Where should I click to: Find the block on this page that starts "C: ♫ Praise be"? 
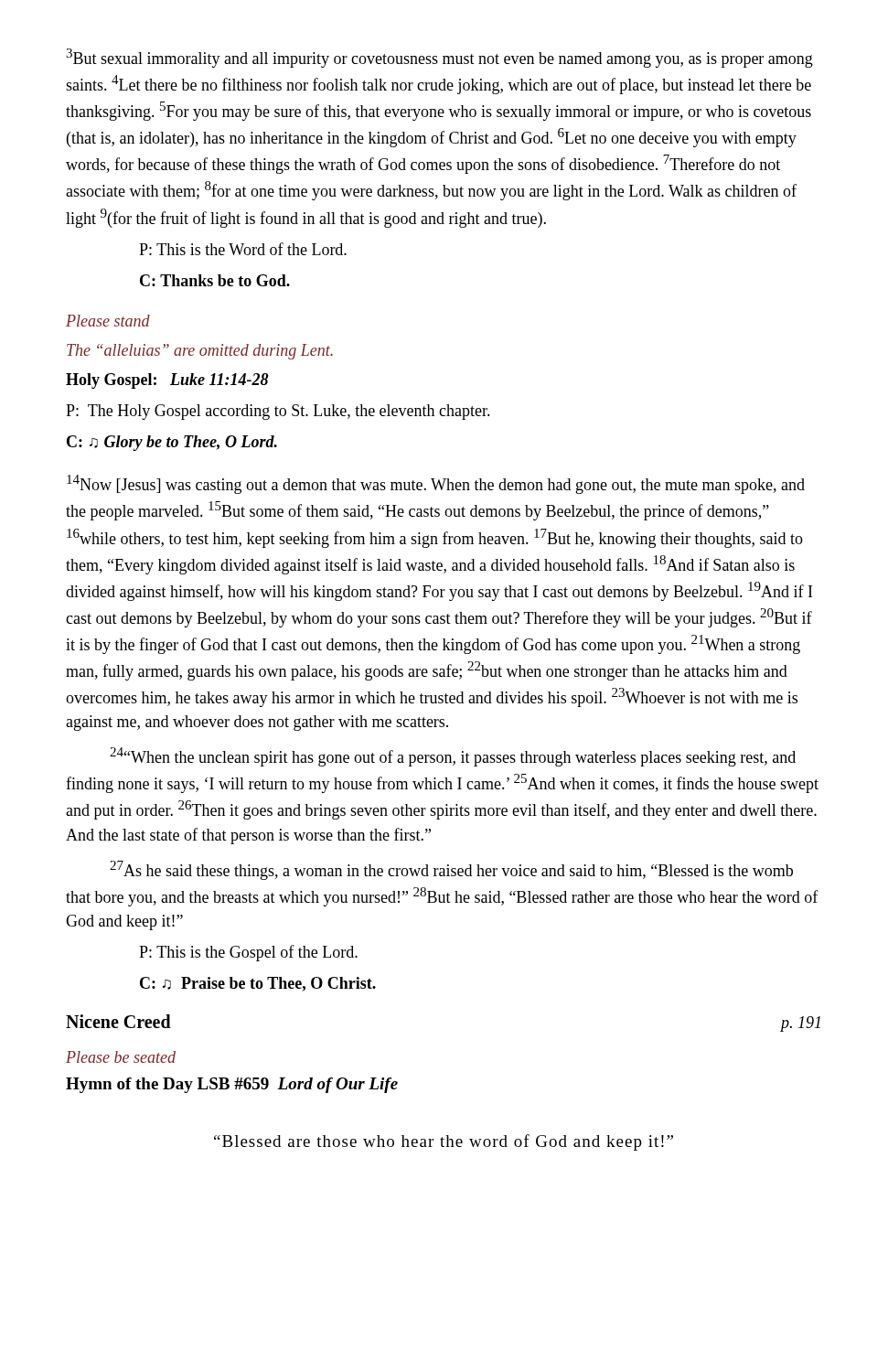pos(257,983)
